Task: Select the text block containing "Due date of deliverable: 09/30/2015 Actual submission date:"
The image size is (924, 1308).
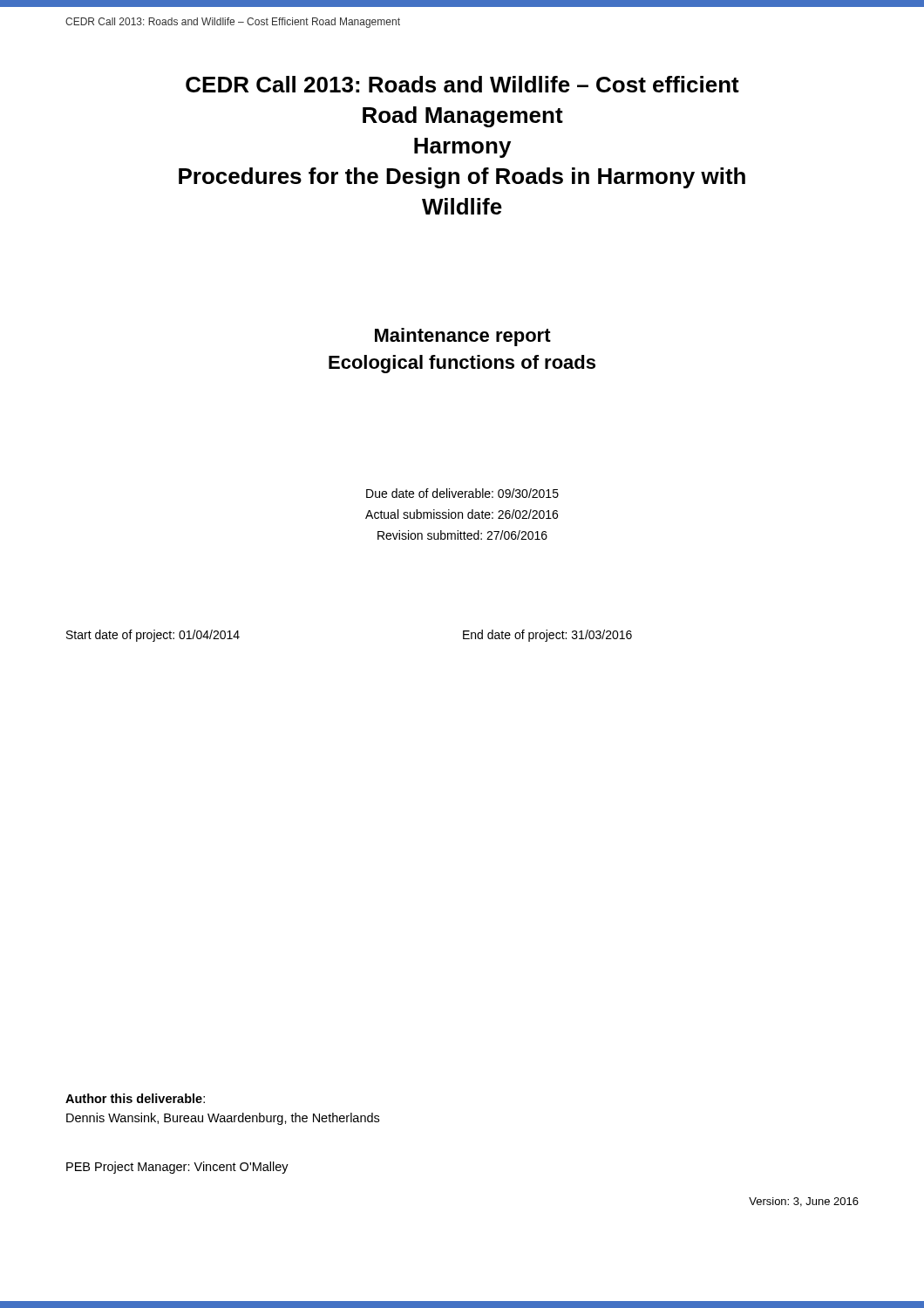Action: coord(462,514)
